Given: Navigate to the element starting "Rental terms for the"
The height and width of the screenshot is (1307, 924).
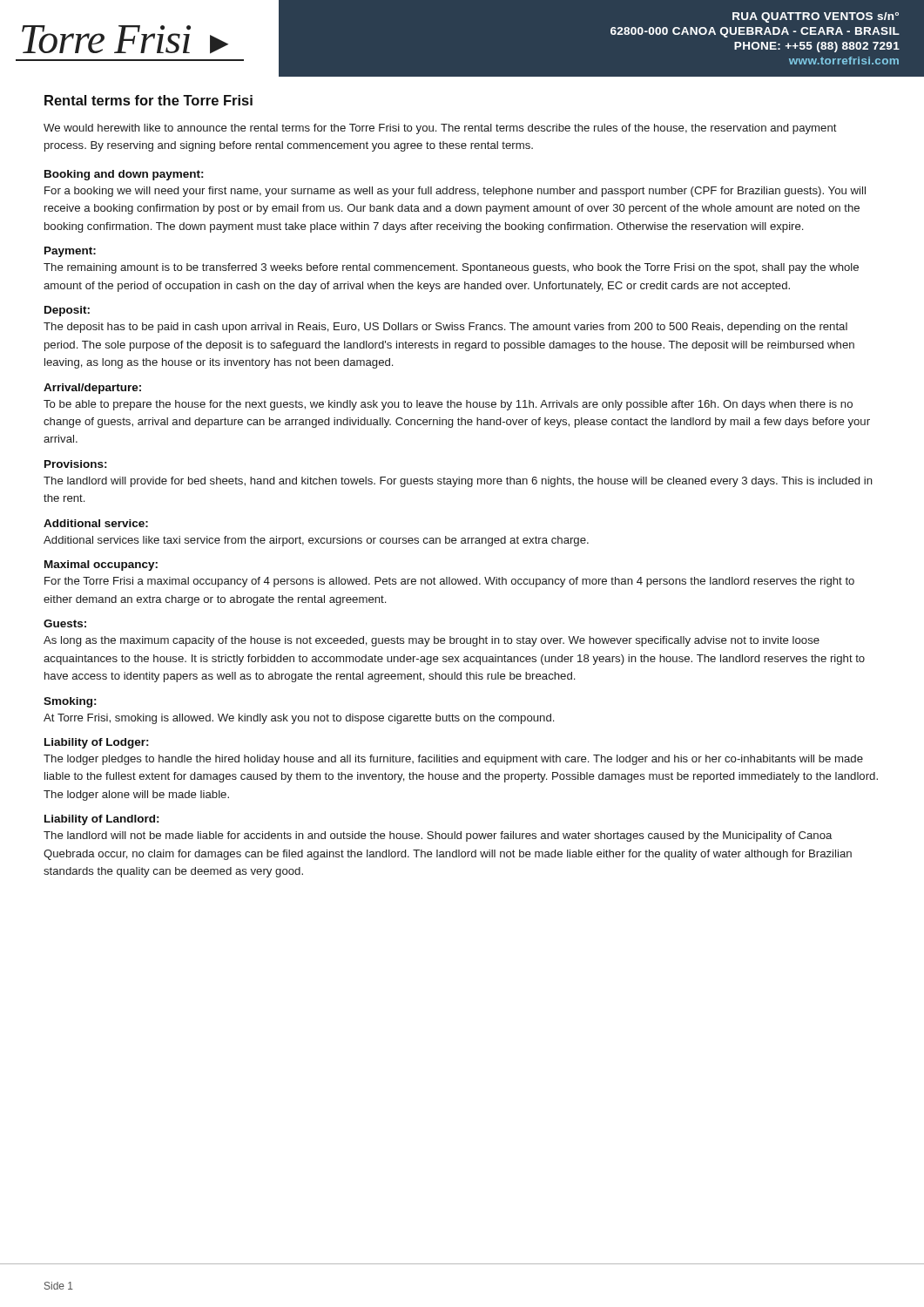Looking at the screenshot, I should tap(148, 100).
